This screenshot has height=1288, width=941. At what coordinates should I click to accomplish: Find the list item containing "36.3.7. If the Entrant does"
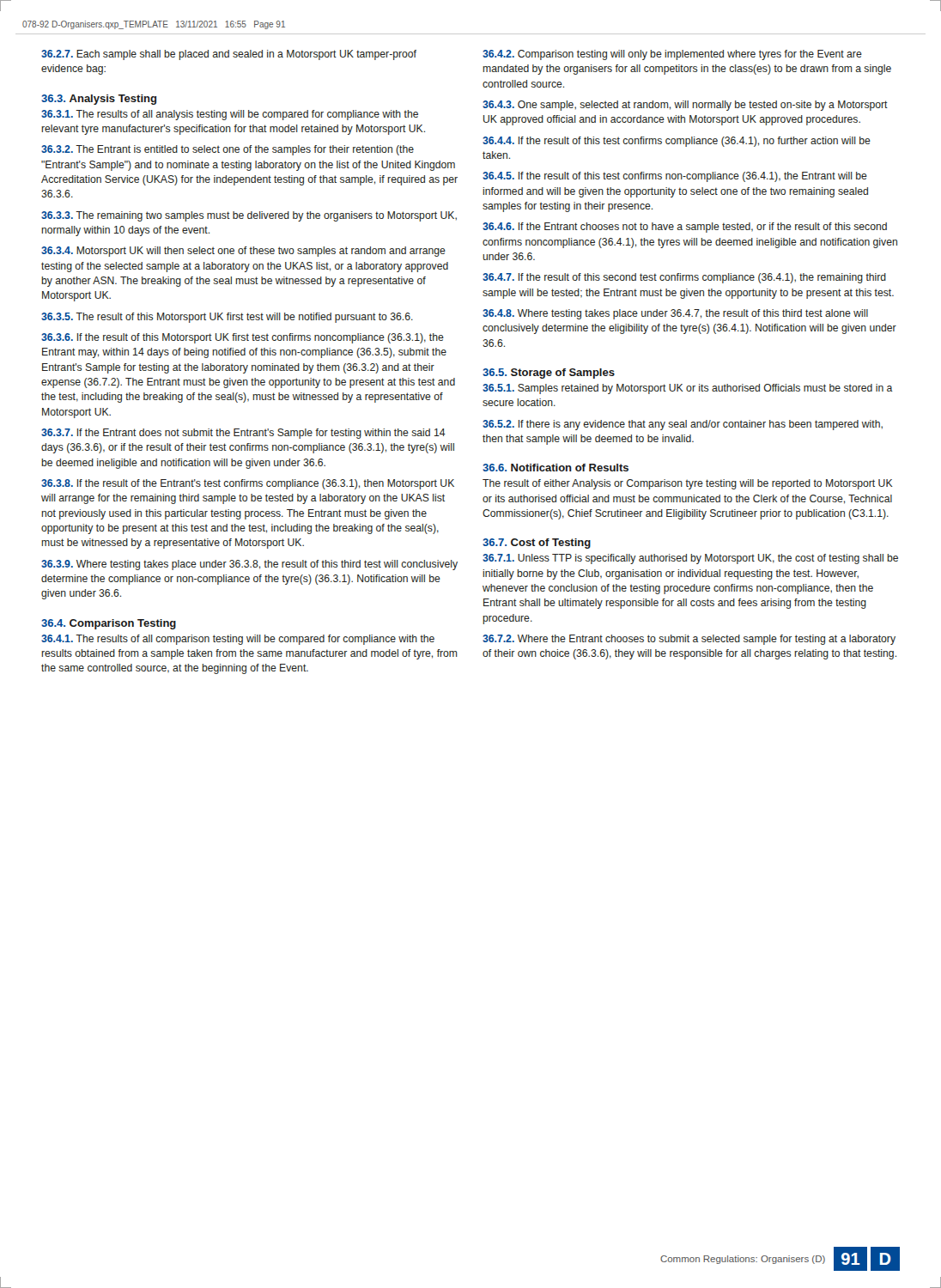(248, 448)
